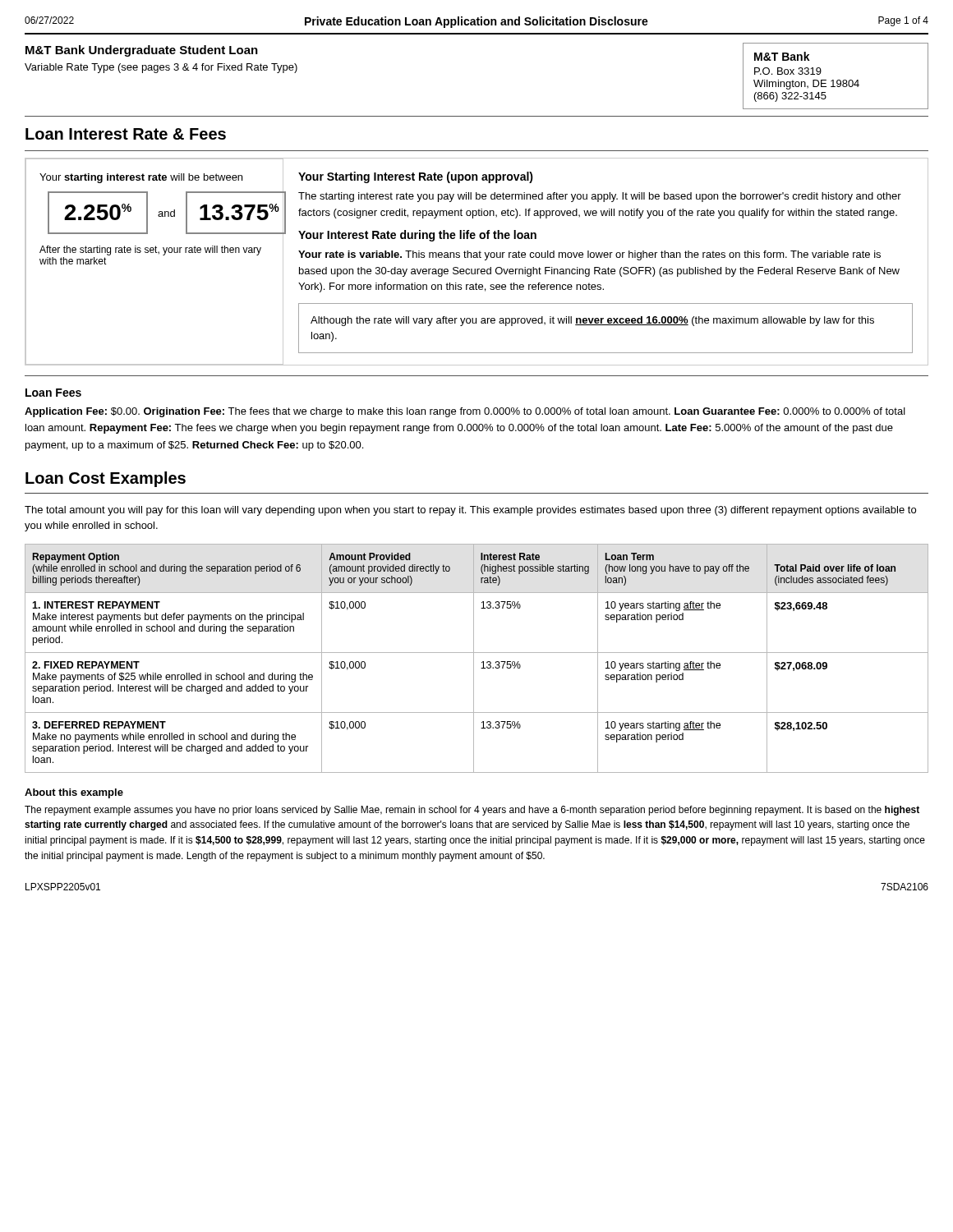
Task: Click the passage that begins "M&T Bank P.O. Box 3319 Wilmington, DE 19804"
Action: click(835, 76)
